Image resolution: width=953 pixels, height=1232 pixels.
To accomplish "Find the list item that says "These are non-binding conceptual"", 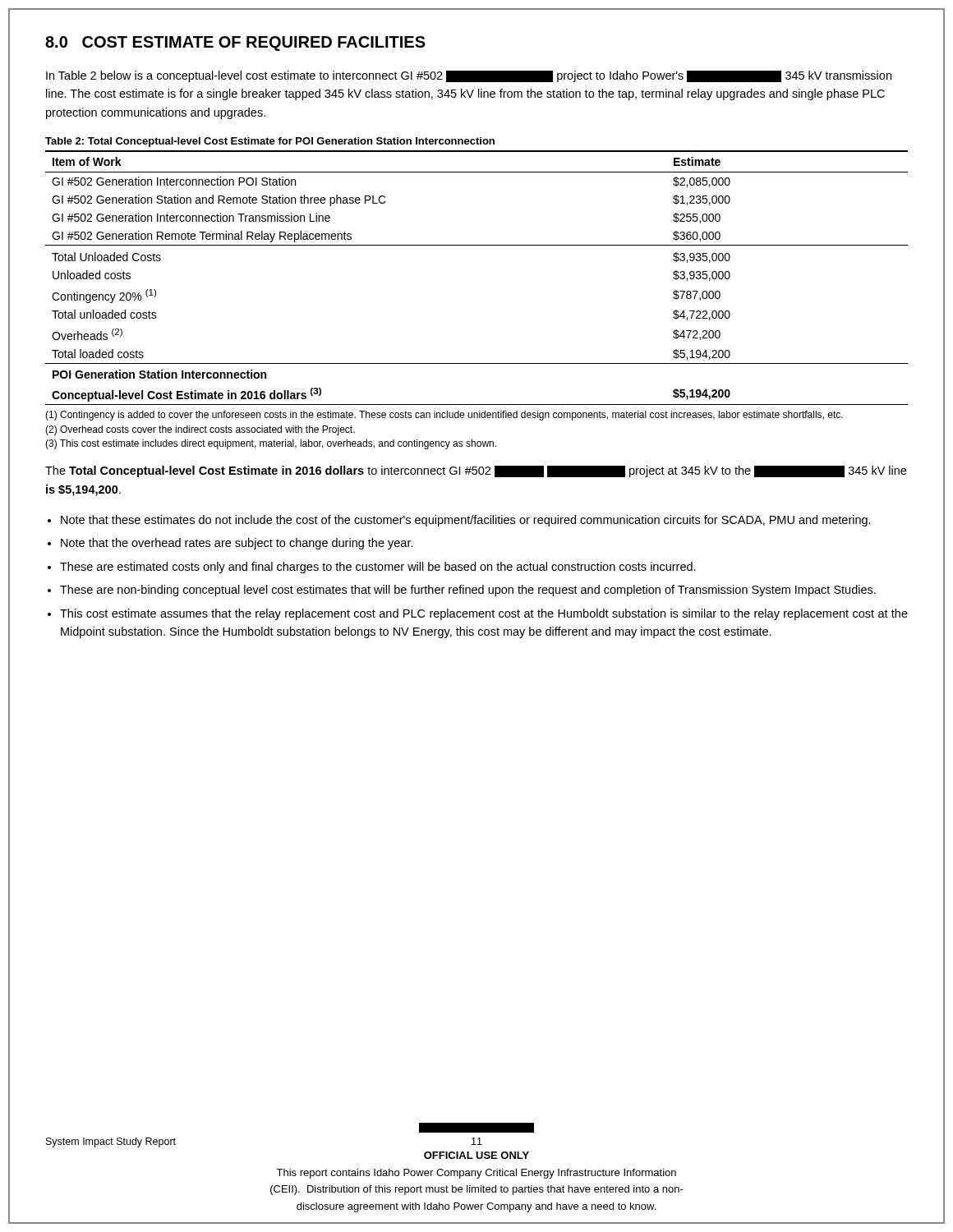I will (x=468, y=590).
